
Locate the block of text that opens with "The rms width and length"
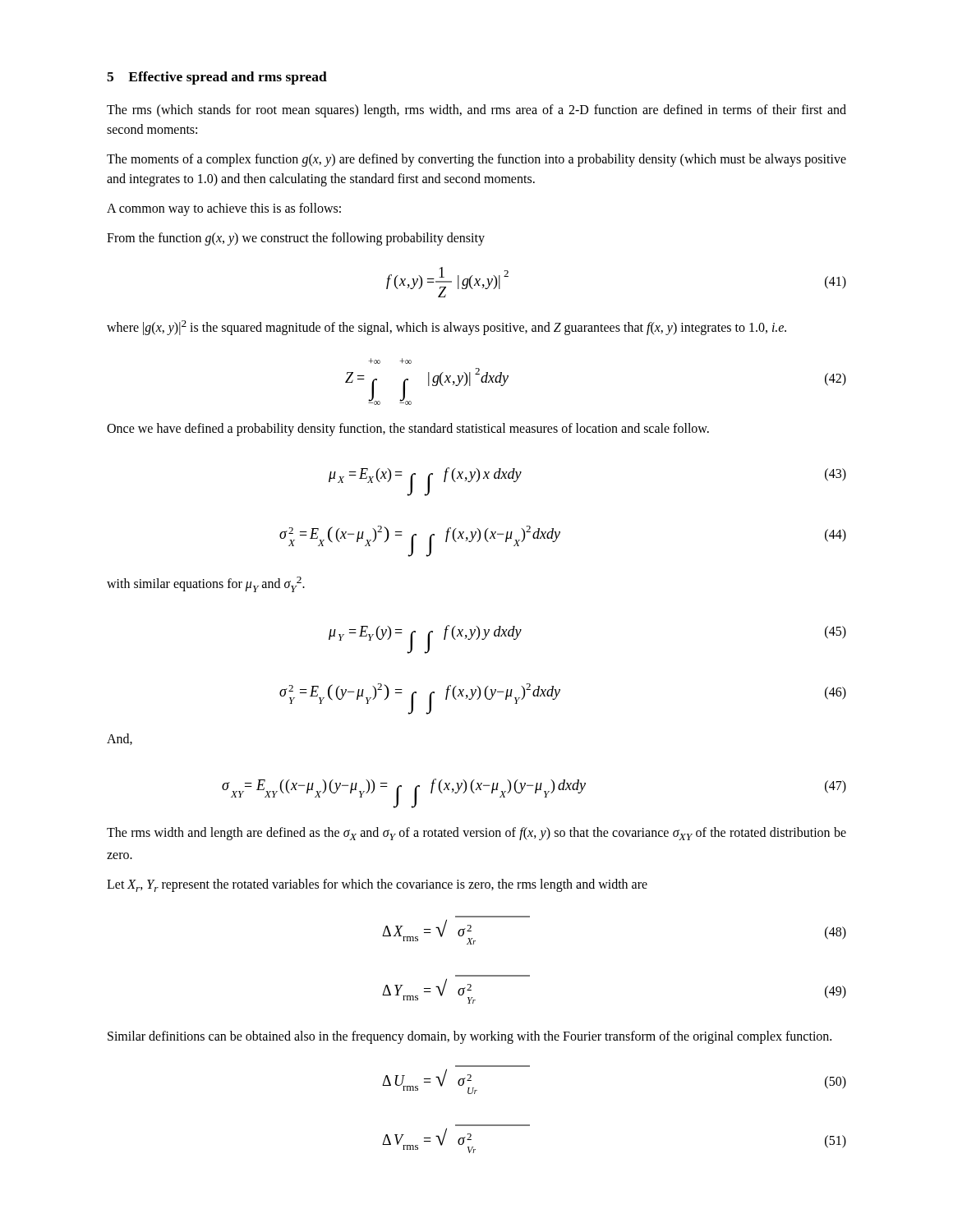pyautogui.click(x=476, y=844)
